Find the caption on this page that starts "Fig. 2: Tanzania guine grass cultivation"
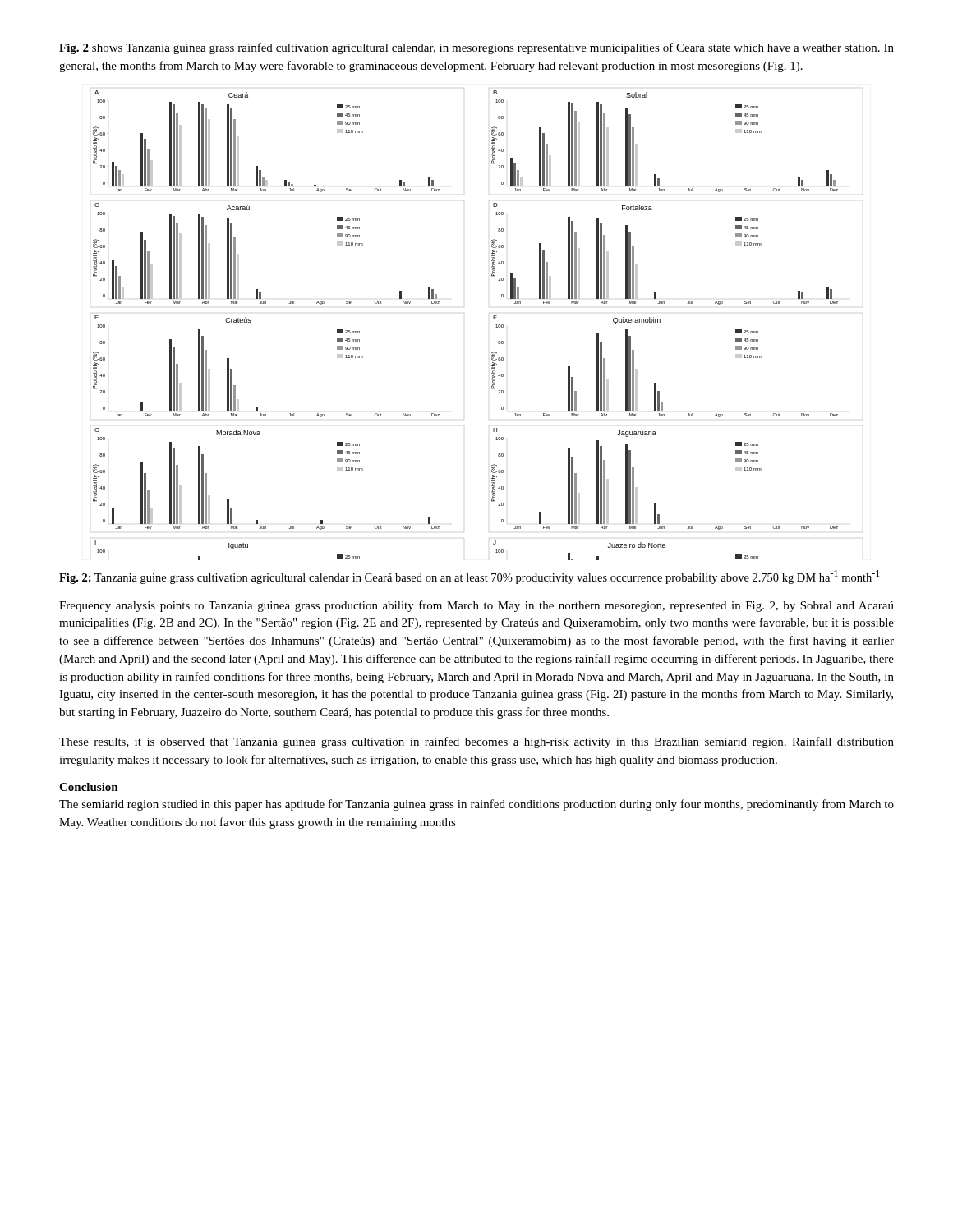Image resolution: width=953 pixels, height=1232 pixels. pos(470,575)
